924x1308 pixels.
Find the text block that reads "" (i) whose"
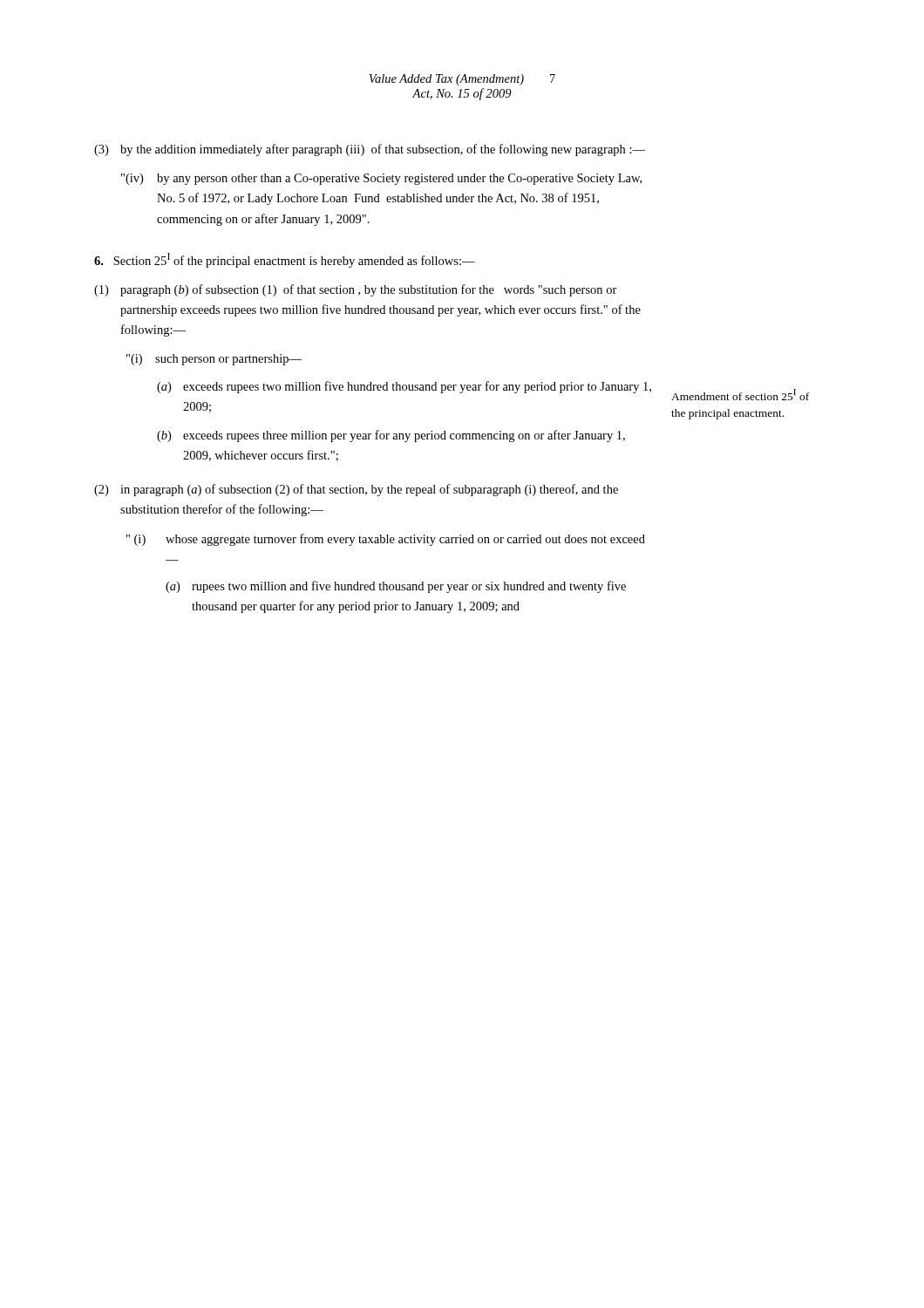389,549
